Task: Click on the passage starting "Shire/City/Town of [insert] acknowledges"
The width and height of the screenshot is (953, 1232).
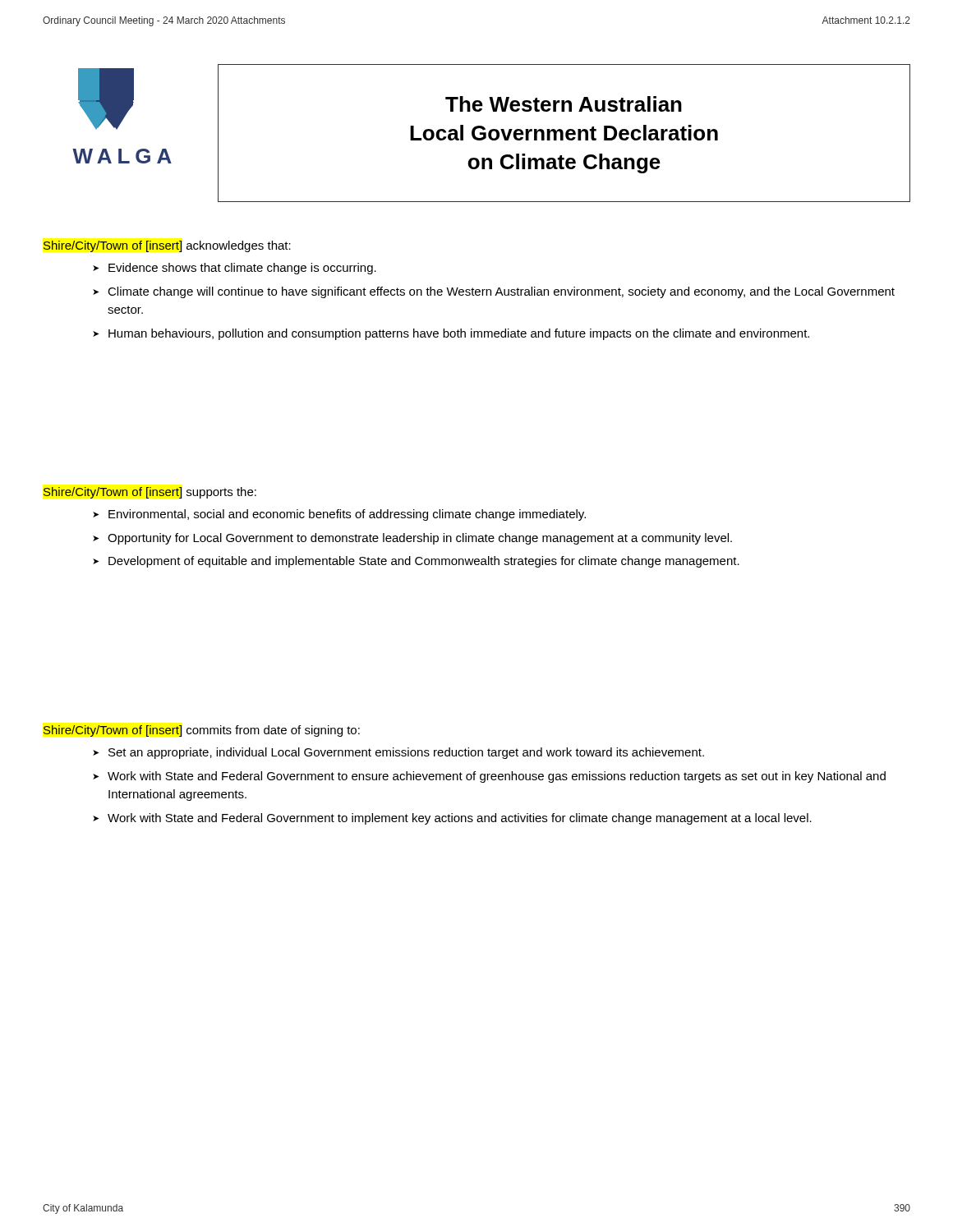Action: tap(167, 245)
